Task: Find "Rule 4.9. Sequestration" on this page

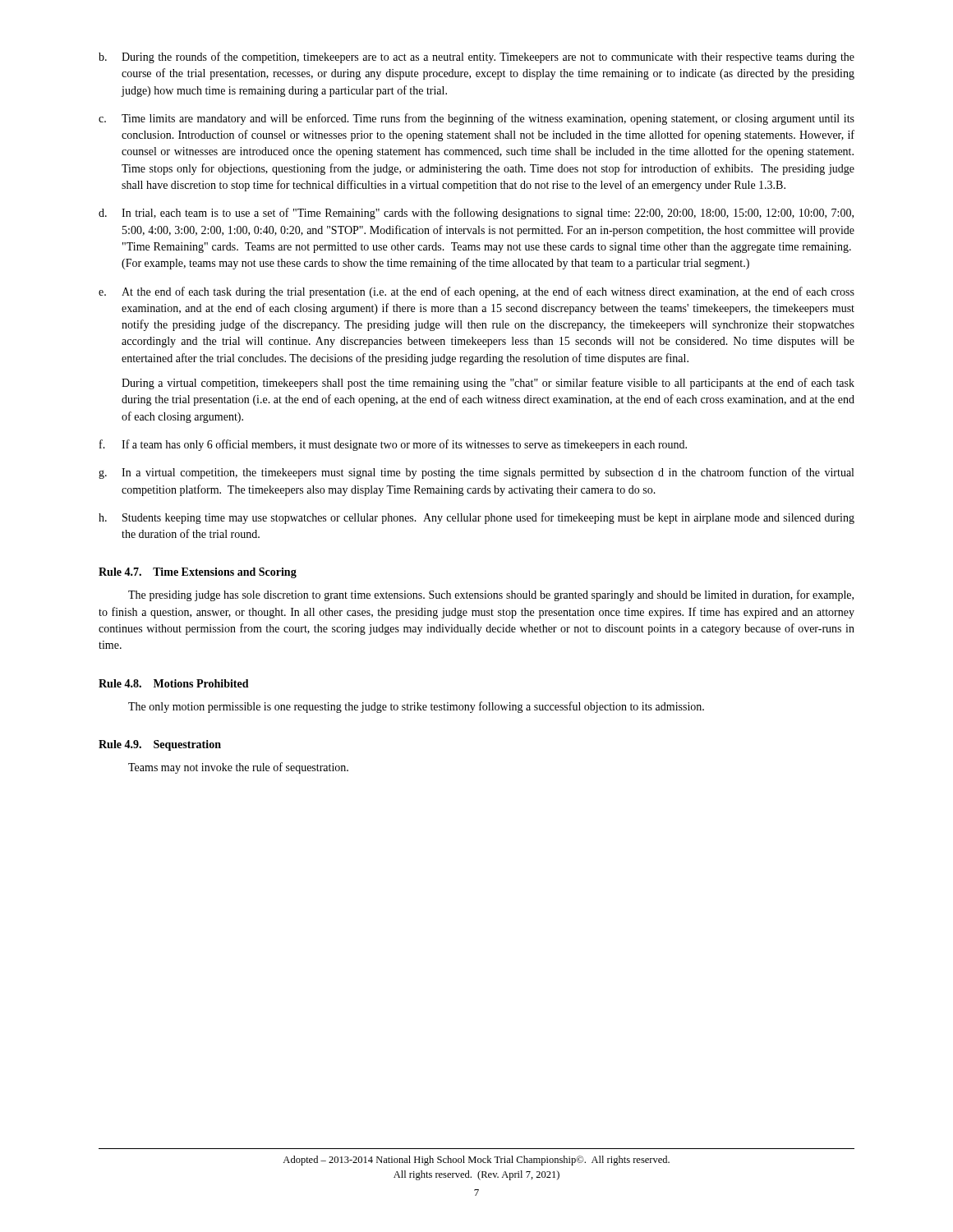Action: tap(160, 744)
